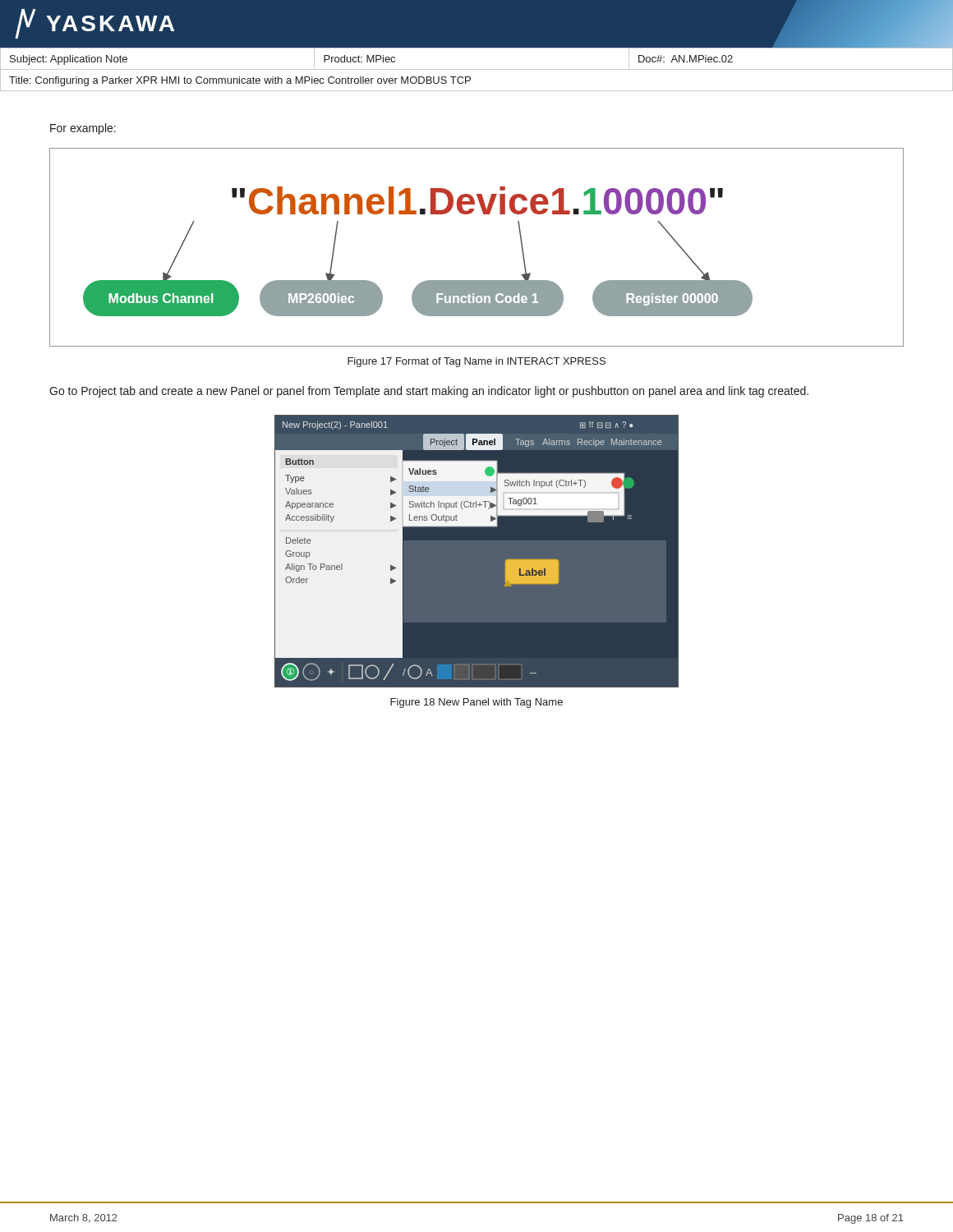Click on the screenshot
This screenshot has height=1232, width=953.
(476, 551)
